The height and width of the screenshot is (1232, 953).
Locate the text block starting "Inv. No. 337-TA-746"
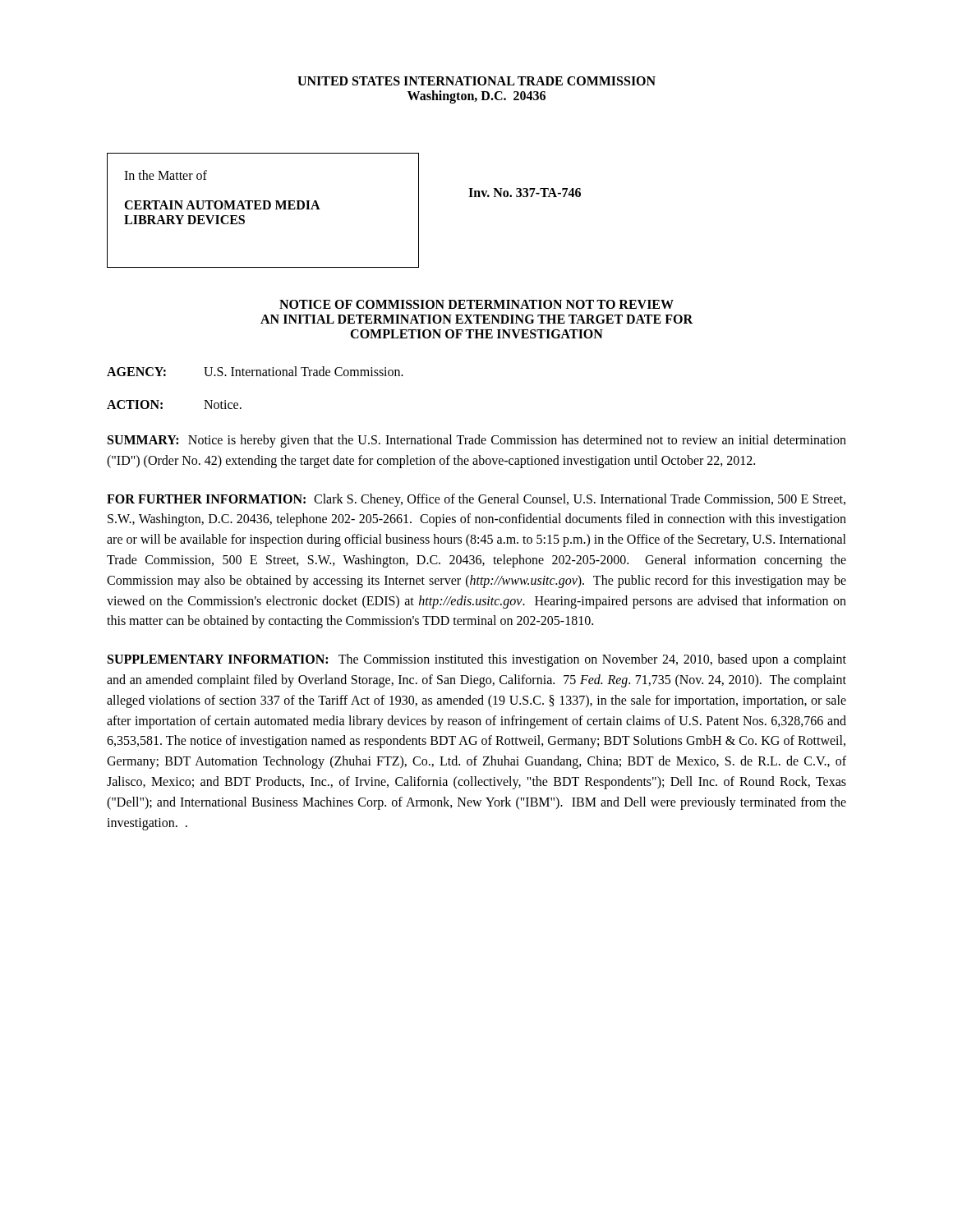[x=525, y=193]
